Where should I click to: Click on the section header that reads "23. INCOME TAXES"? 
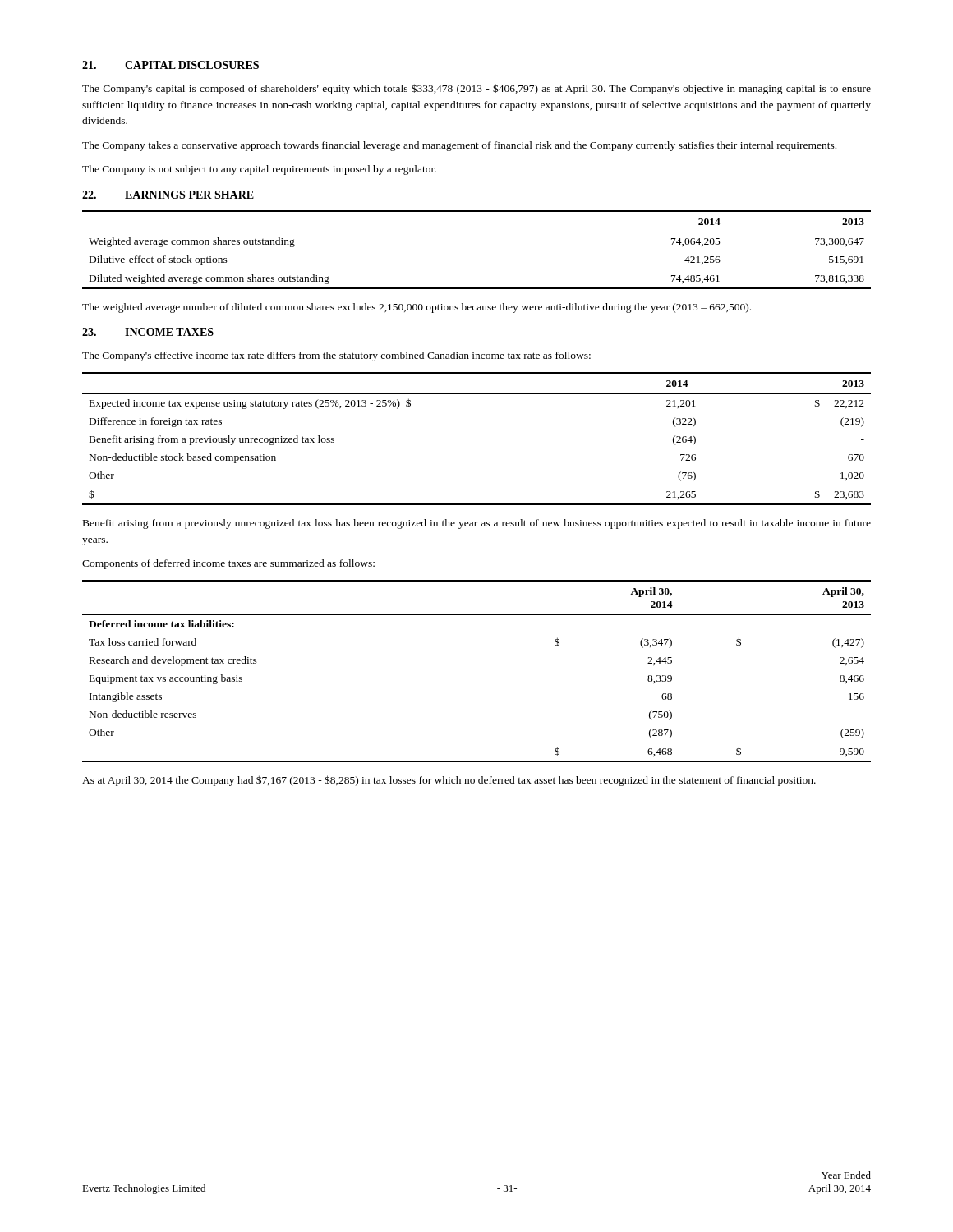[x=148, y=333]
